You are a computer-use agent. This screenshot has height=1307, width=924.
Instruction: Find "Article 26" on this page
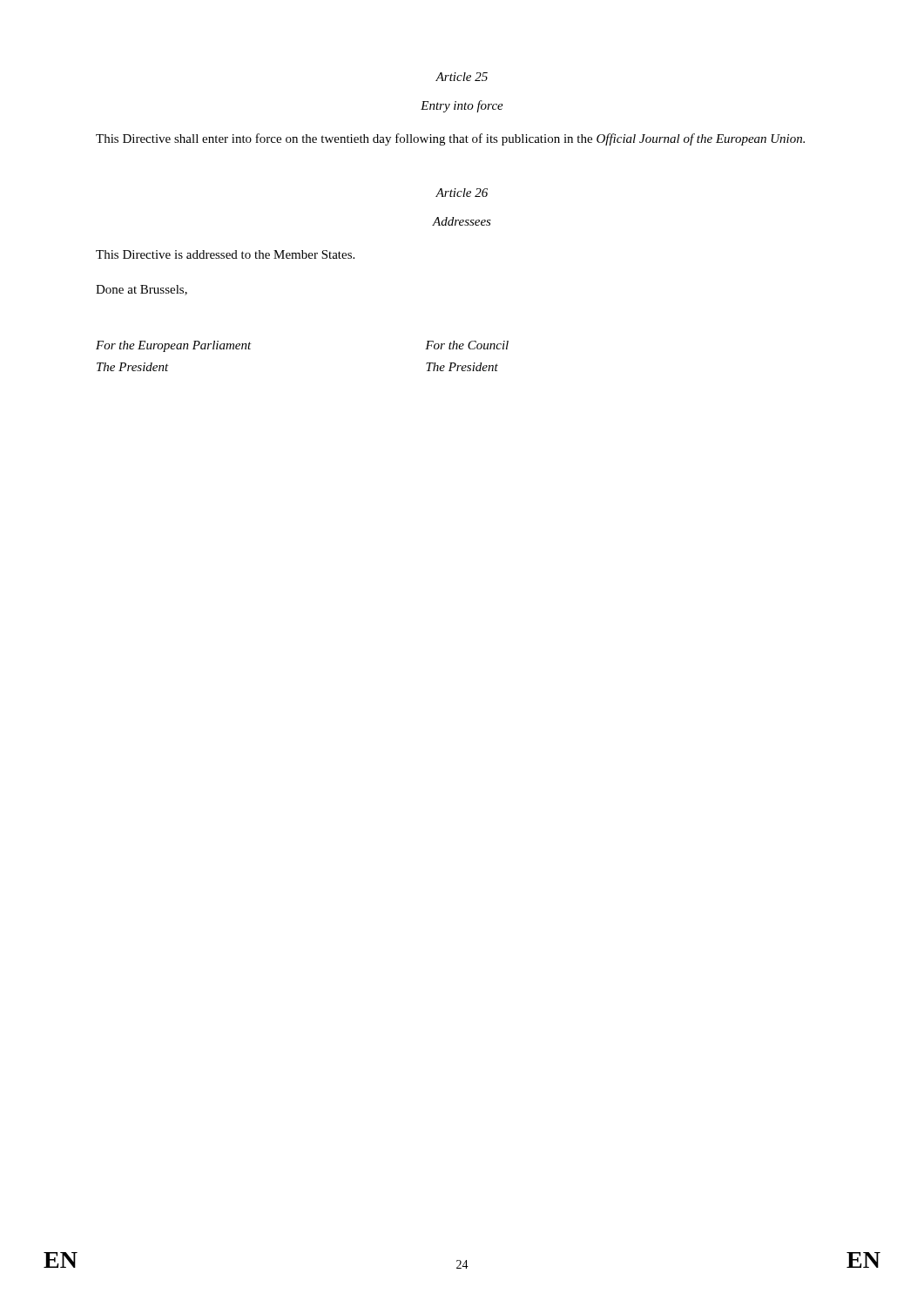(462, 192)
